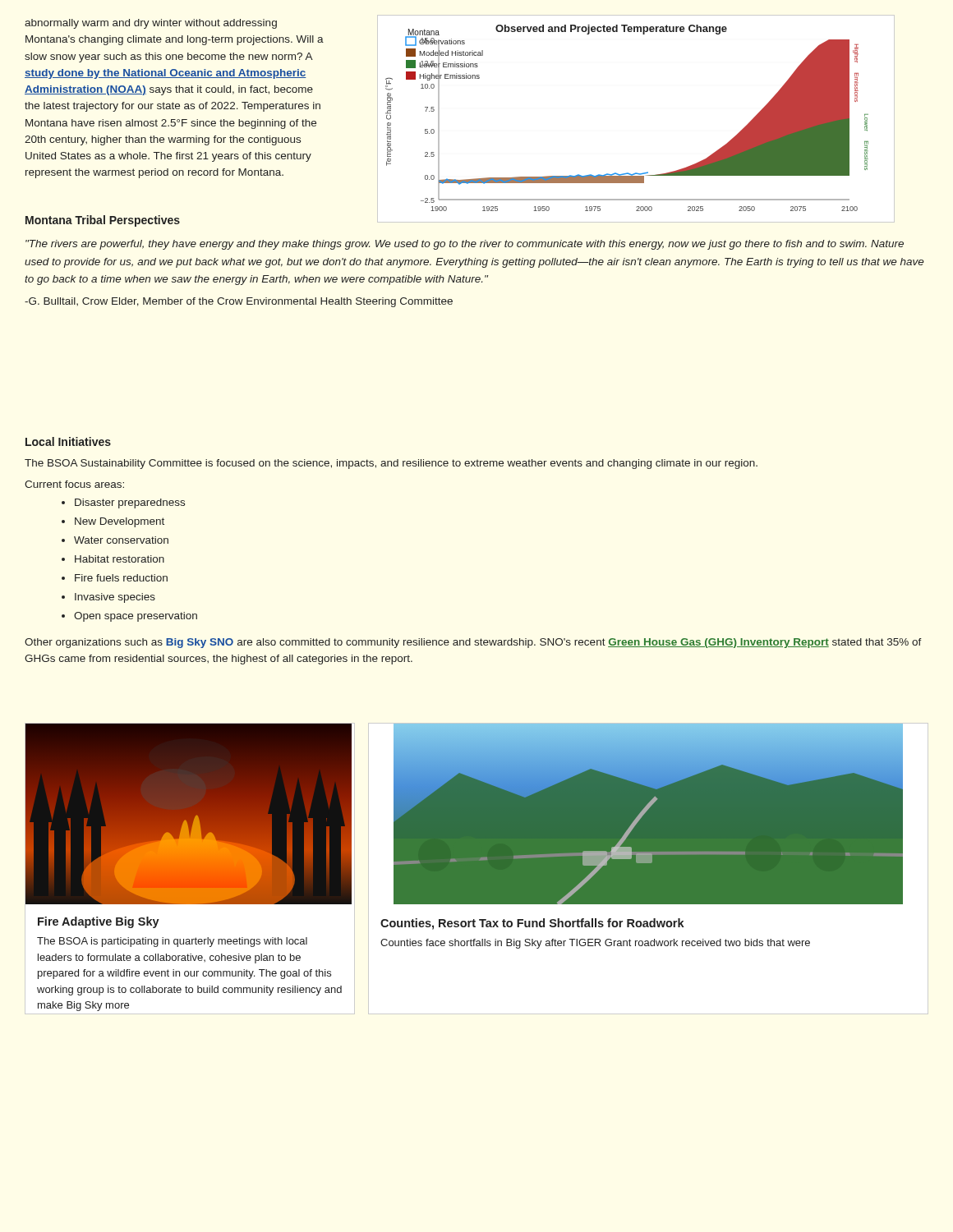Click on the text block that says "The BSOA Sustainability Committee is"
Viewport: 953px width, 1232px height.
coord(391,463)
